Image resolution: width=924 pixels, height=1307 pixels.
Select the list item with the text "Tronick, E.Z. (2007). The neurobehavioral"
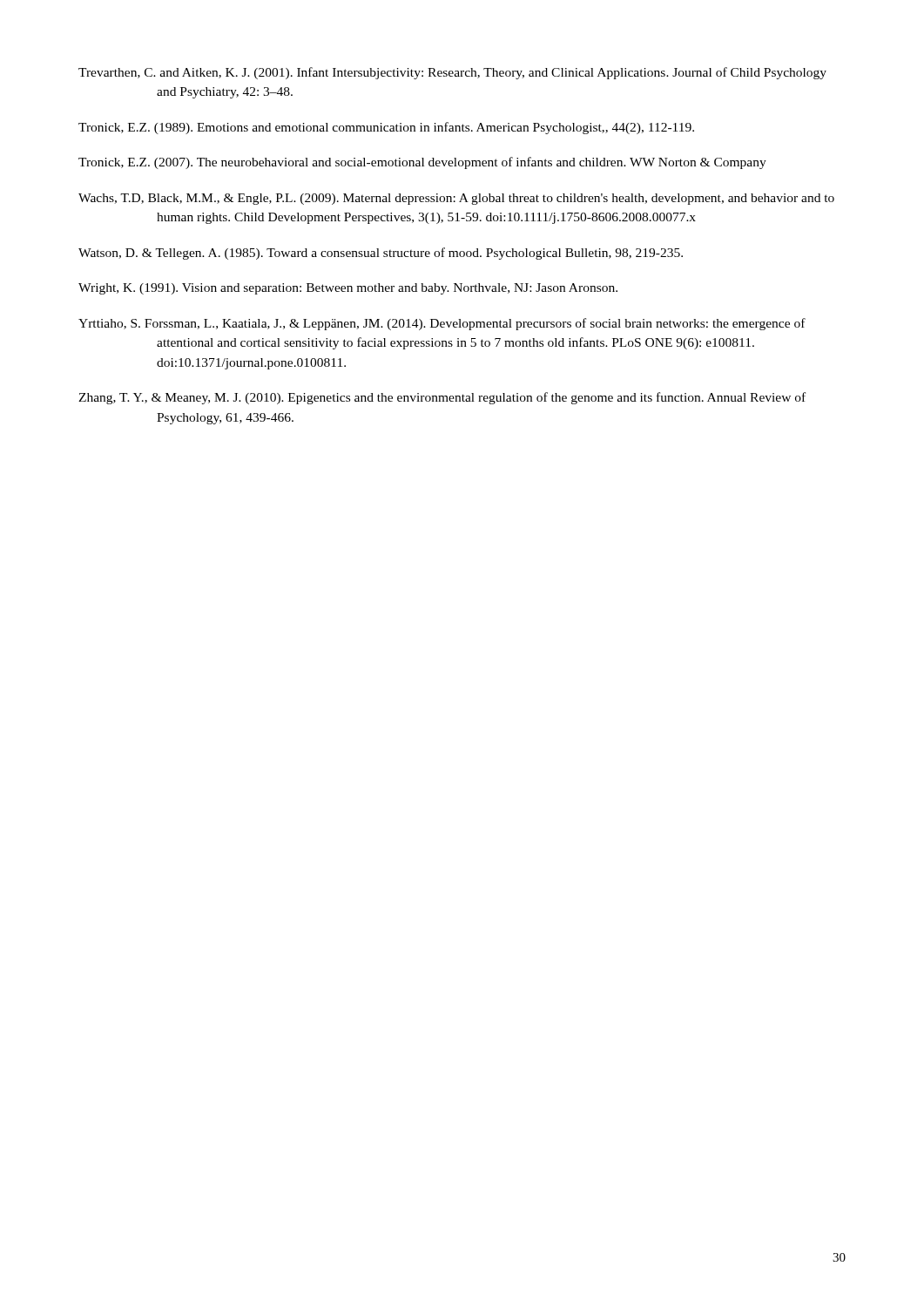pyautogui.click(x=422, y=162)
